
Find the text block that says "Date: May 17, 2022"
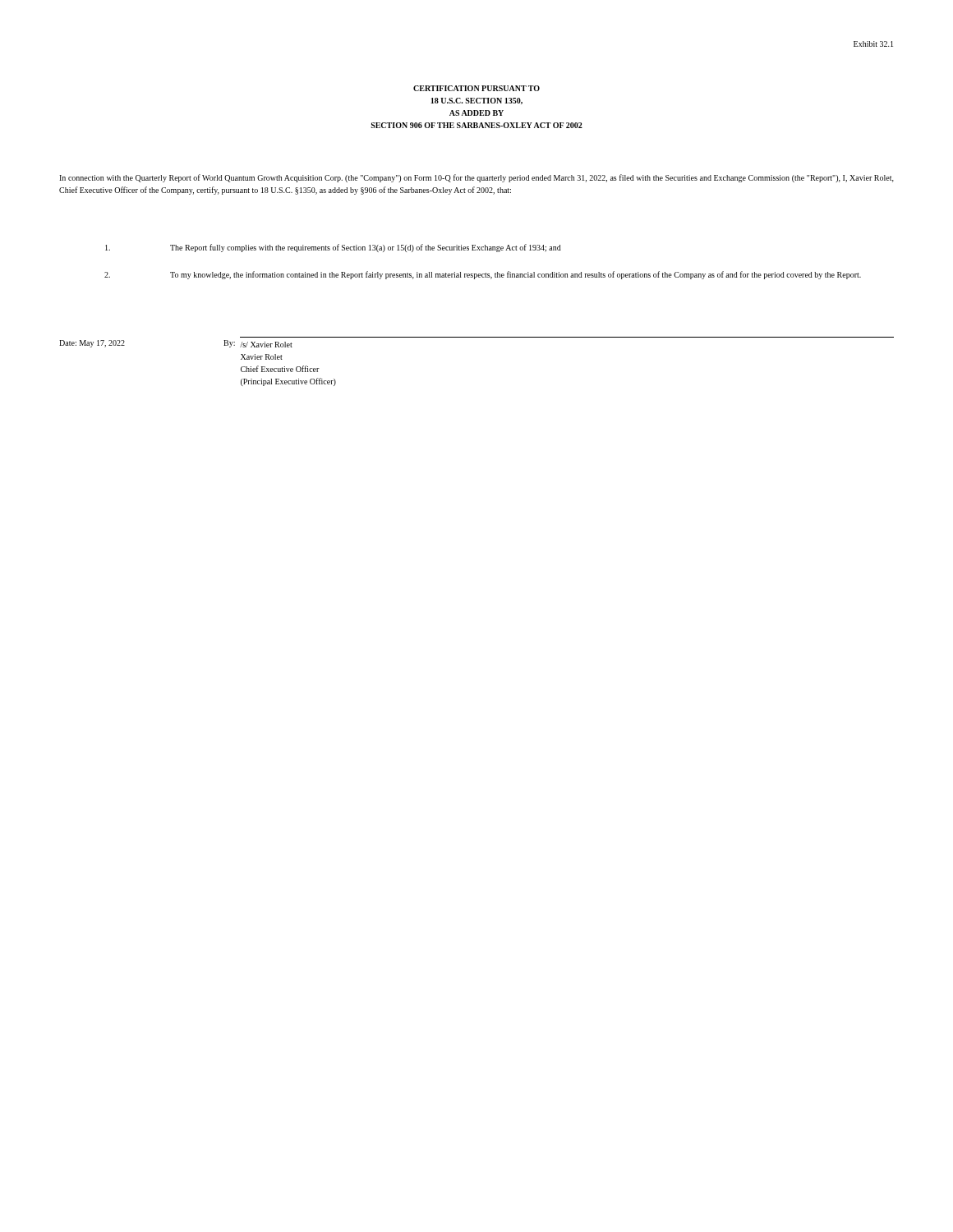pos(87,344)
